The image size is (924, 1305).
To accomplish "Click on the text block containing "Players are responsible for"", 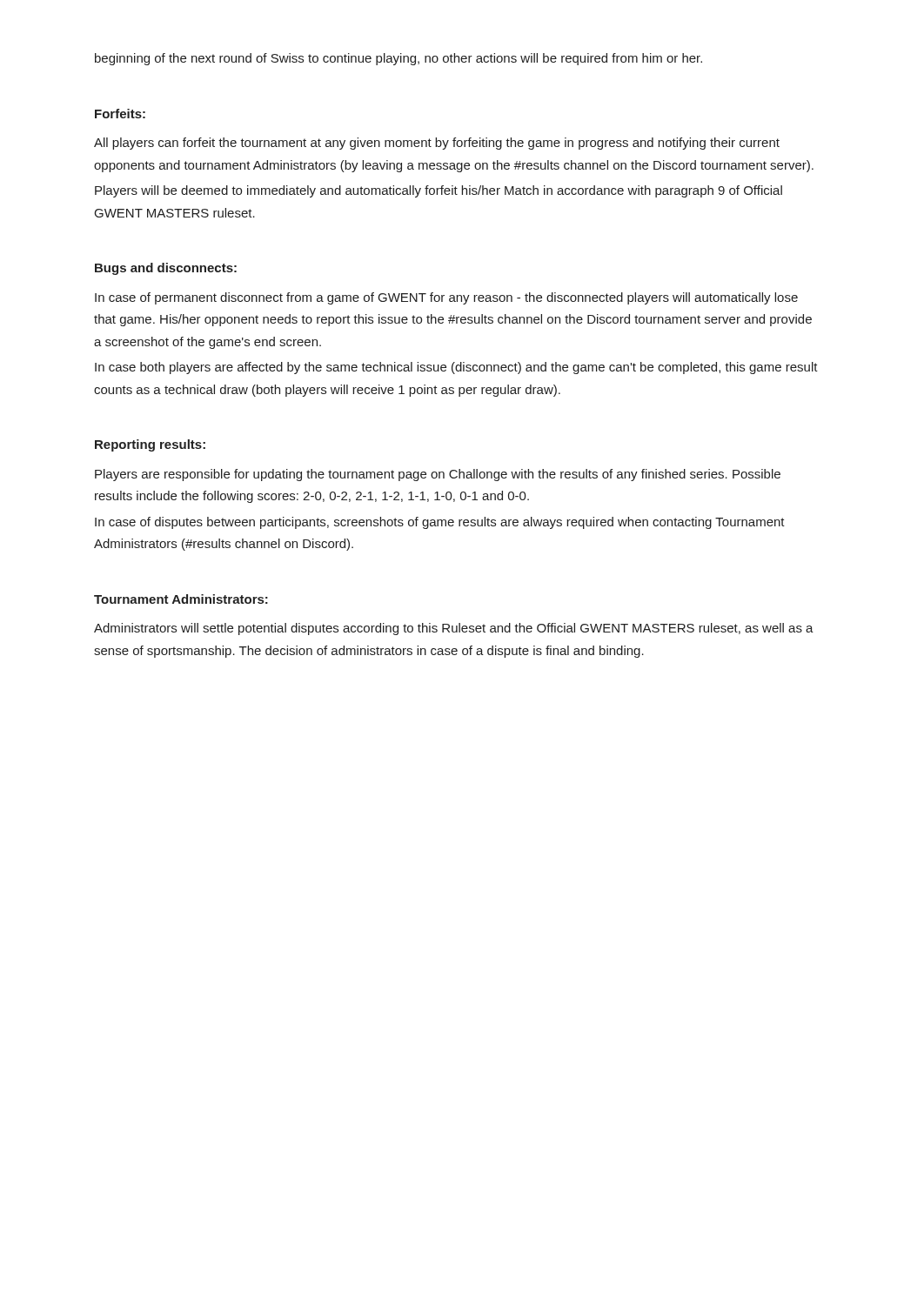I will (457, 508).
